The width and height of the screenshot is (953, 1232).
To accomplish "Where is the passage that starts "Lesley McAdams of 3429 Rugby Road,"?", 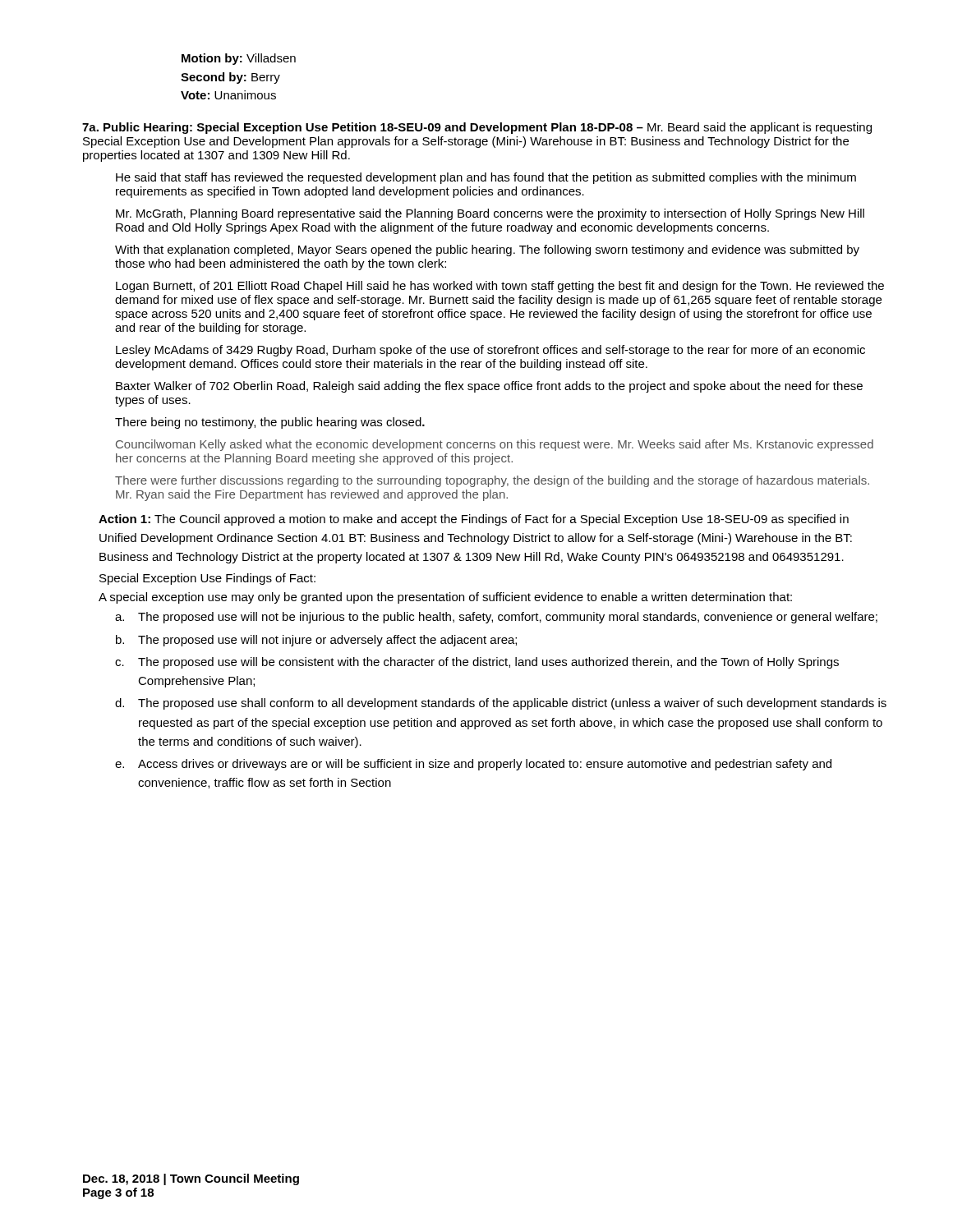I will pos(490,356).
